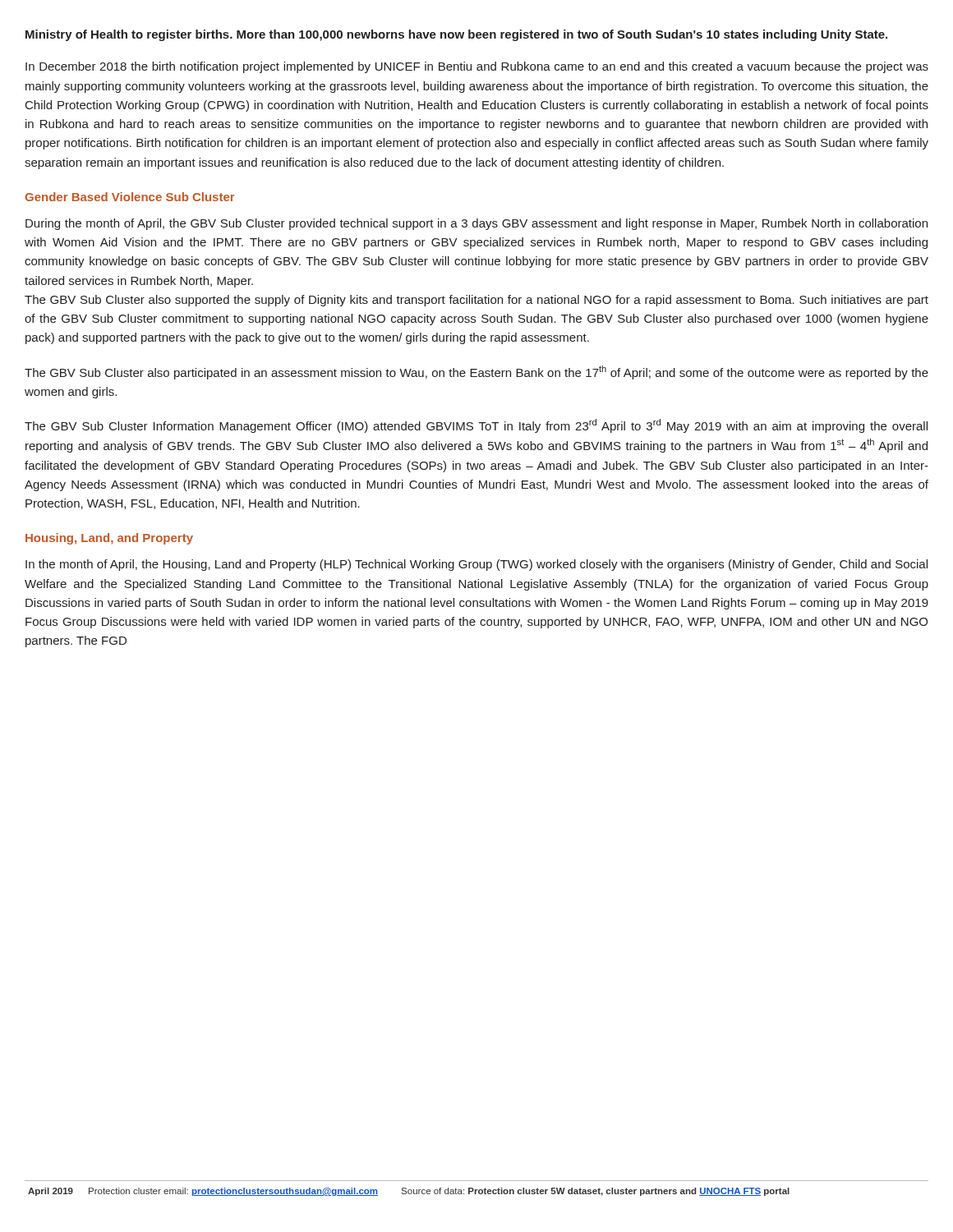
Task: Locate the region starting "During the month"
Action: (476, 224)
